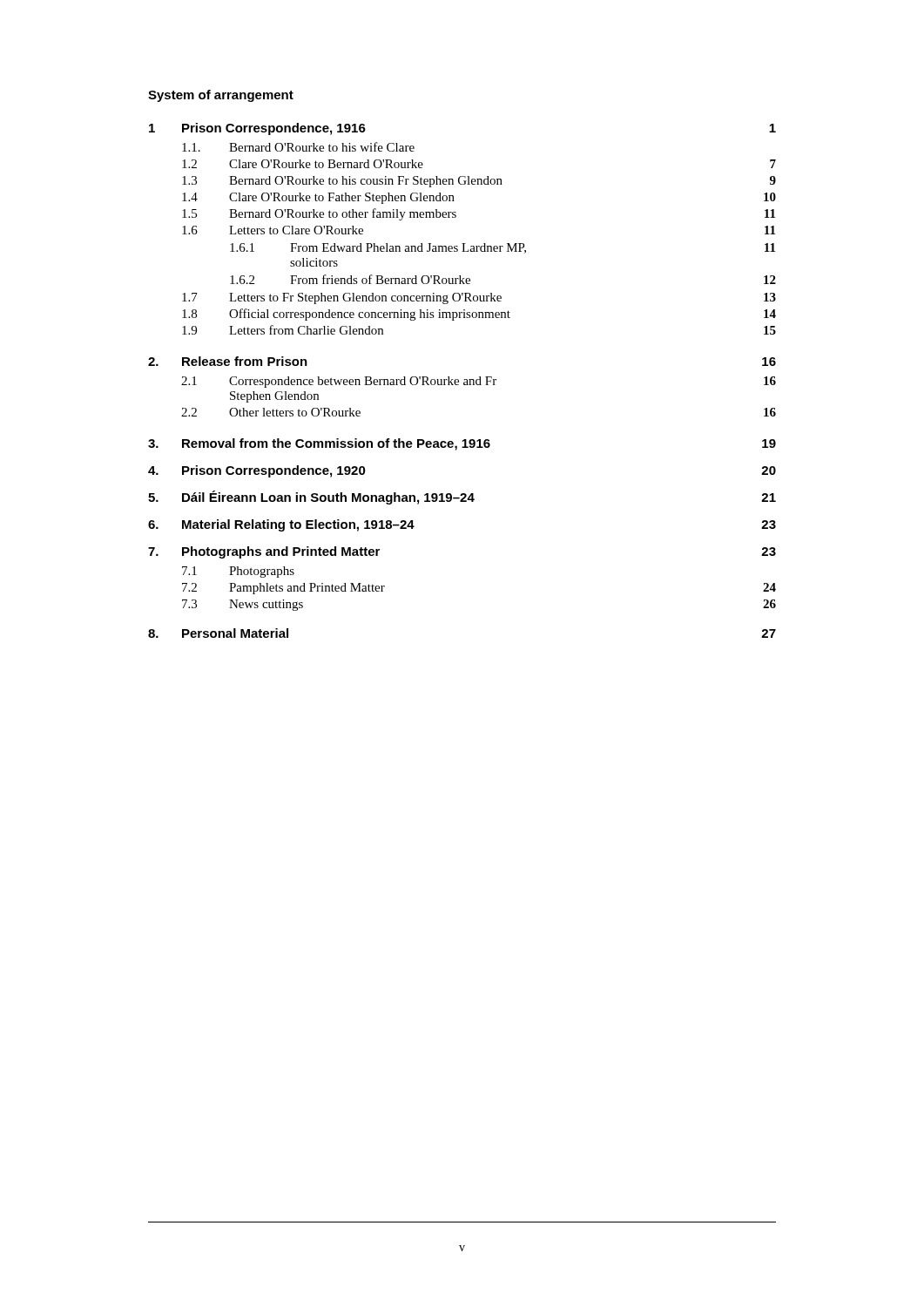924x1307 pixels.
Task: Find the table that mentions "From Edward Phelan and"
Action: (462, 382)
